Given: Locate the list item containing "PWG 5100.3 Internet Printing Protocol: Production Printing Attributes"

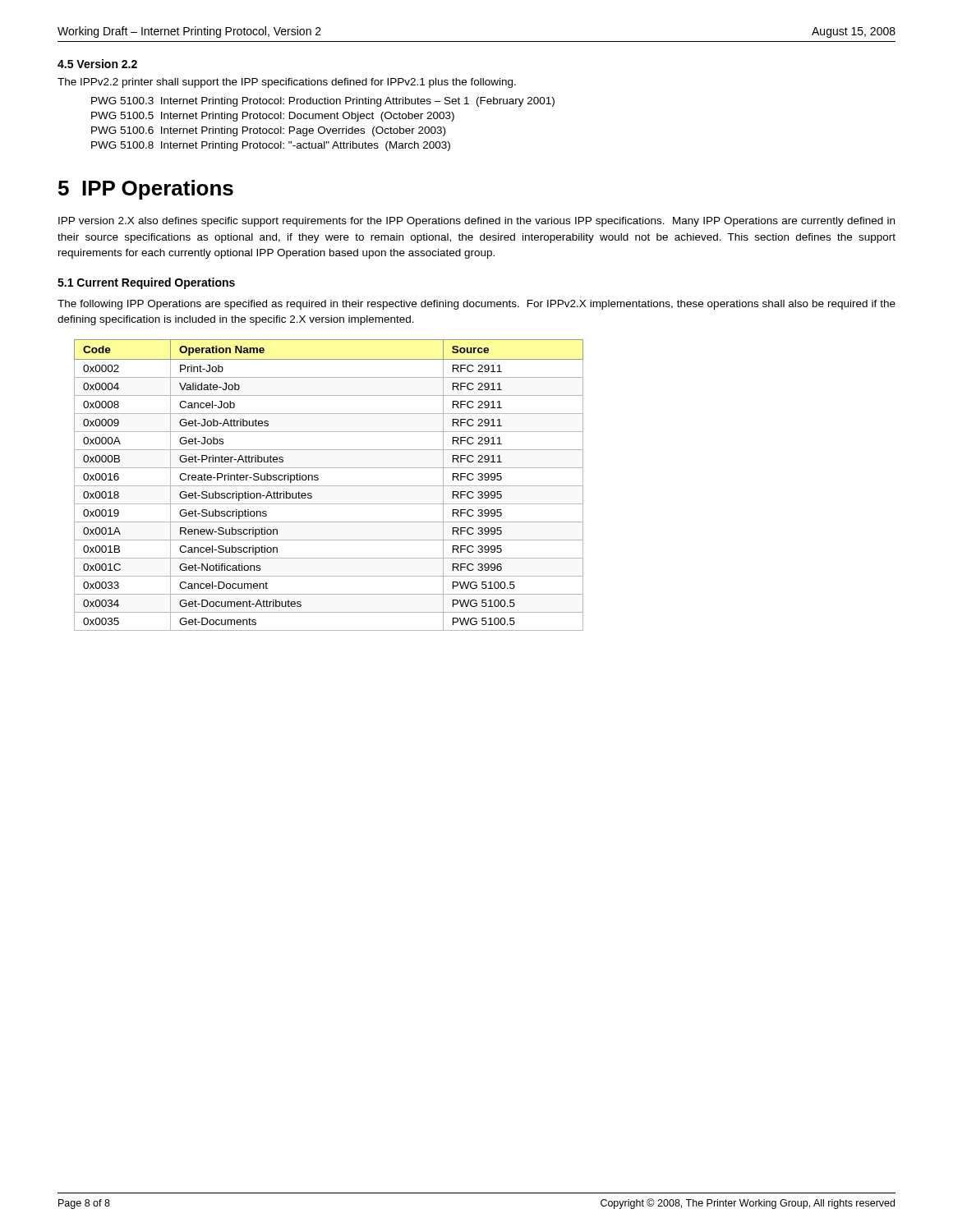Looking at the screenshot, I should pyautogui.click(x=323, y=101).
